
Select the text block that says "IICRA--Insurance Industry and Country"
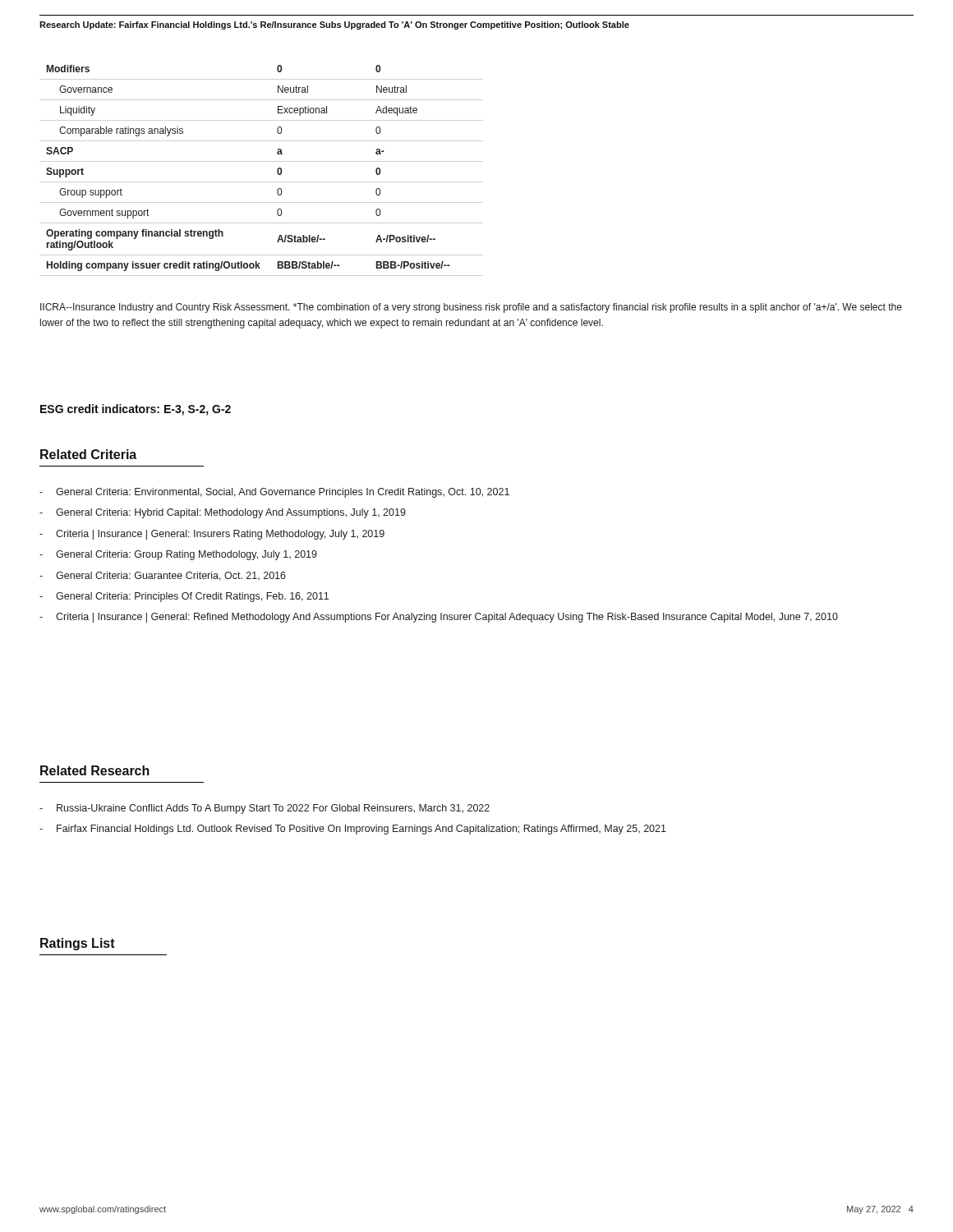coord(471,315)
